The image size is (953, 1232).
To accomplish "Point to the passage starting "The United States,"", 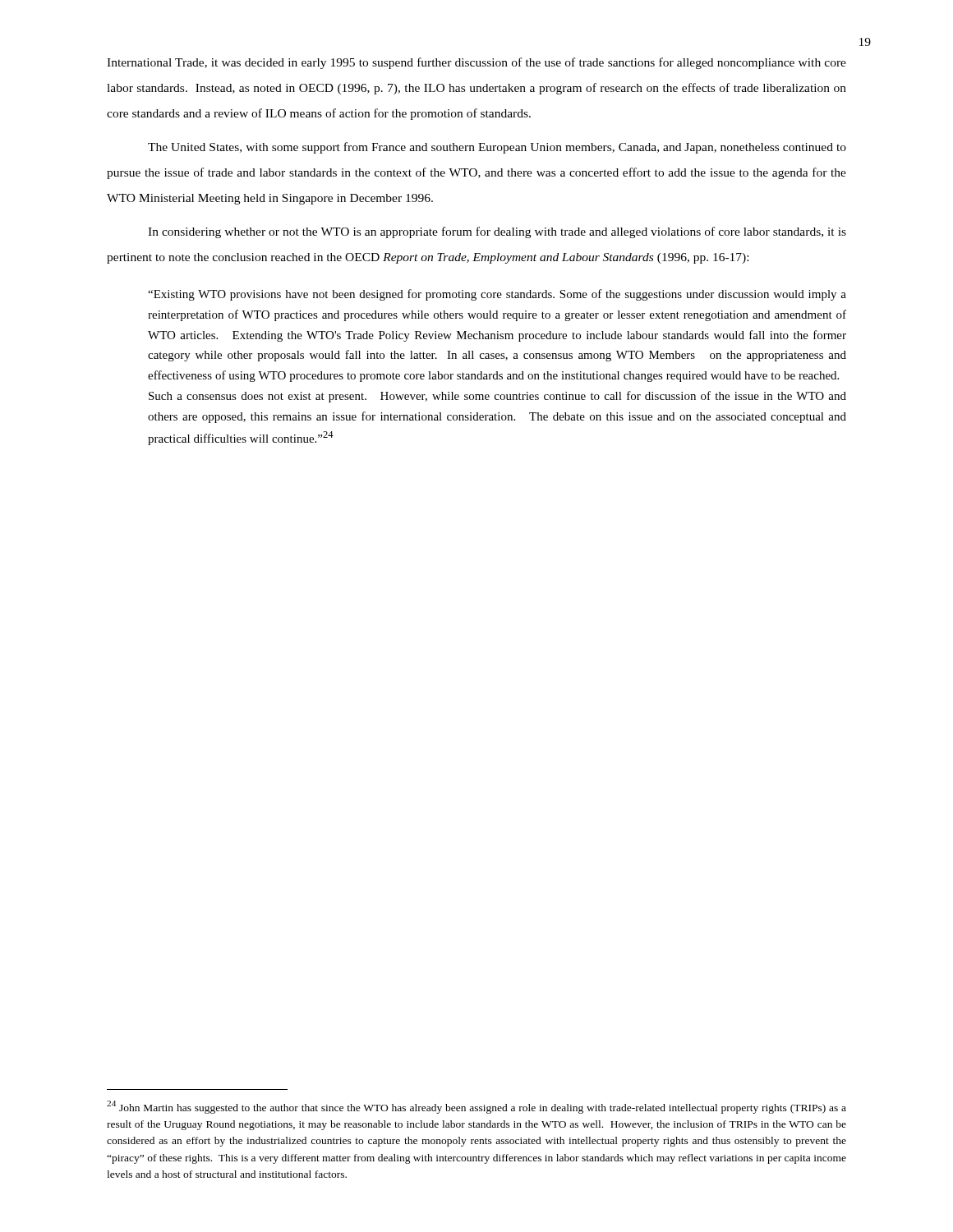I will (476, 172).
